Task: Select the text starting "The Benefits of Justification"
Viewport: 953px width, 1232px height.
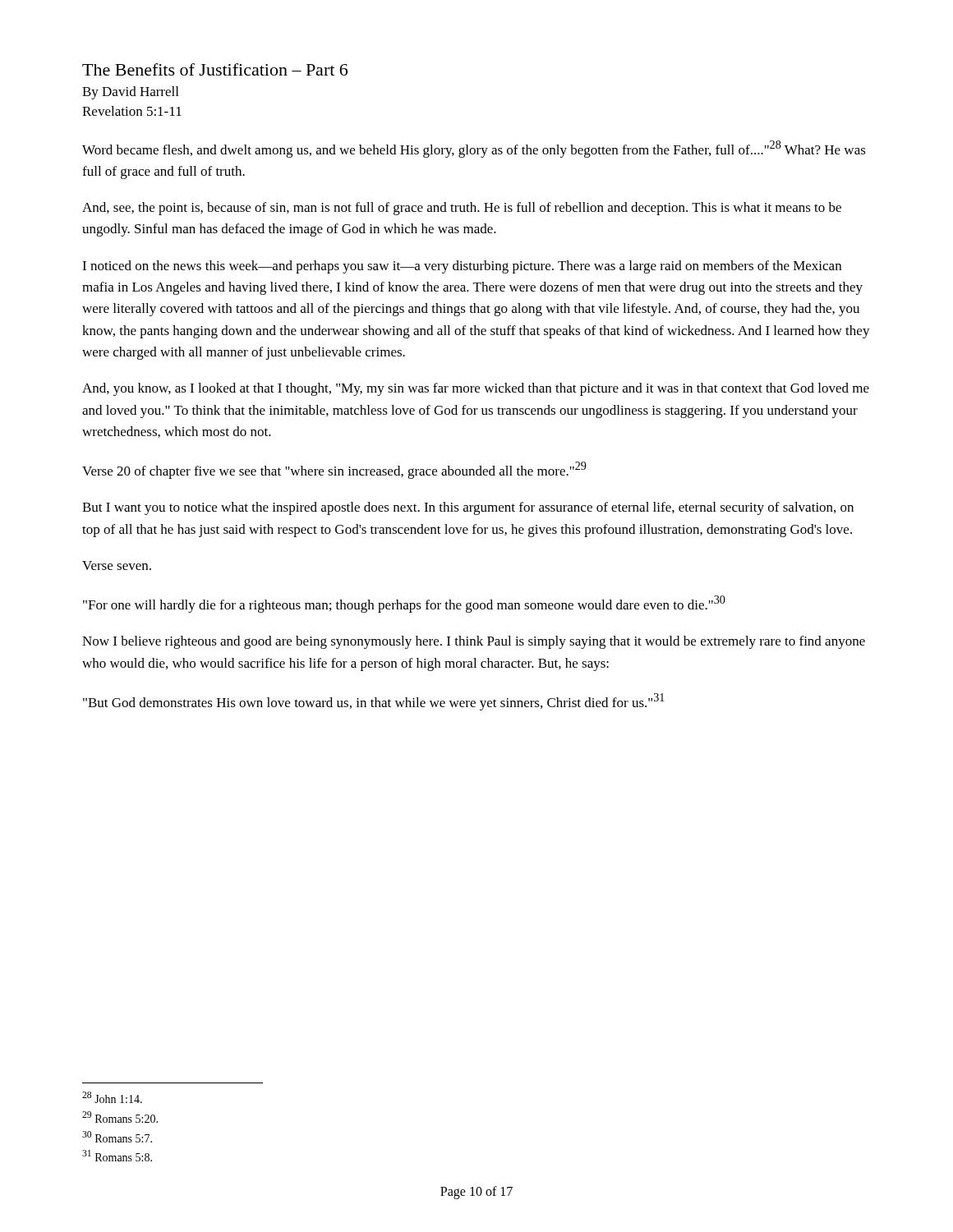Action: coord(215,69)
